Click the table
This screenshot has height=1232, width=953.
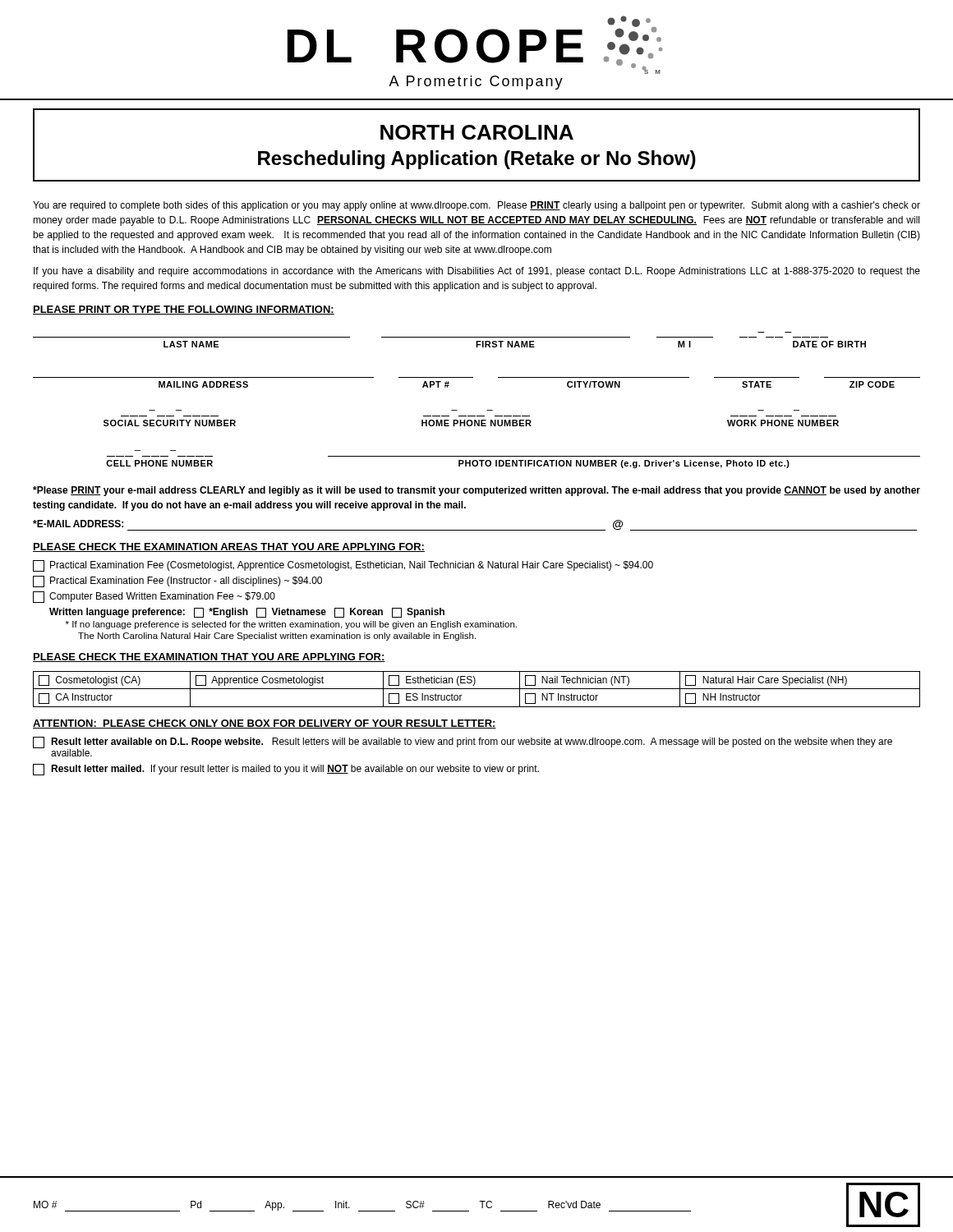coord(476,689)
